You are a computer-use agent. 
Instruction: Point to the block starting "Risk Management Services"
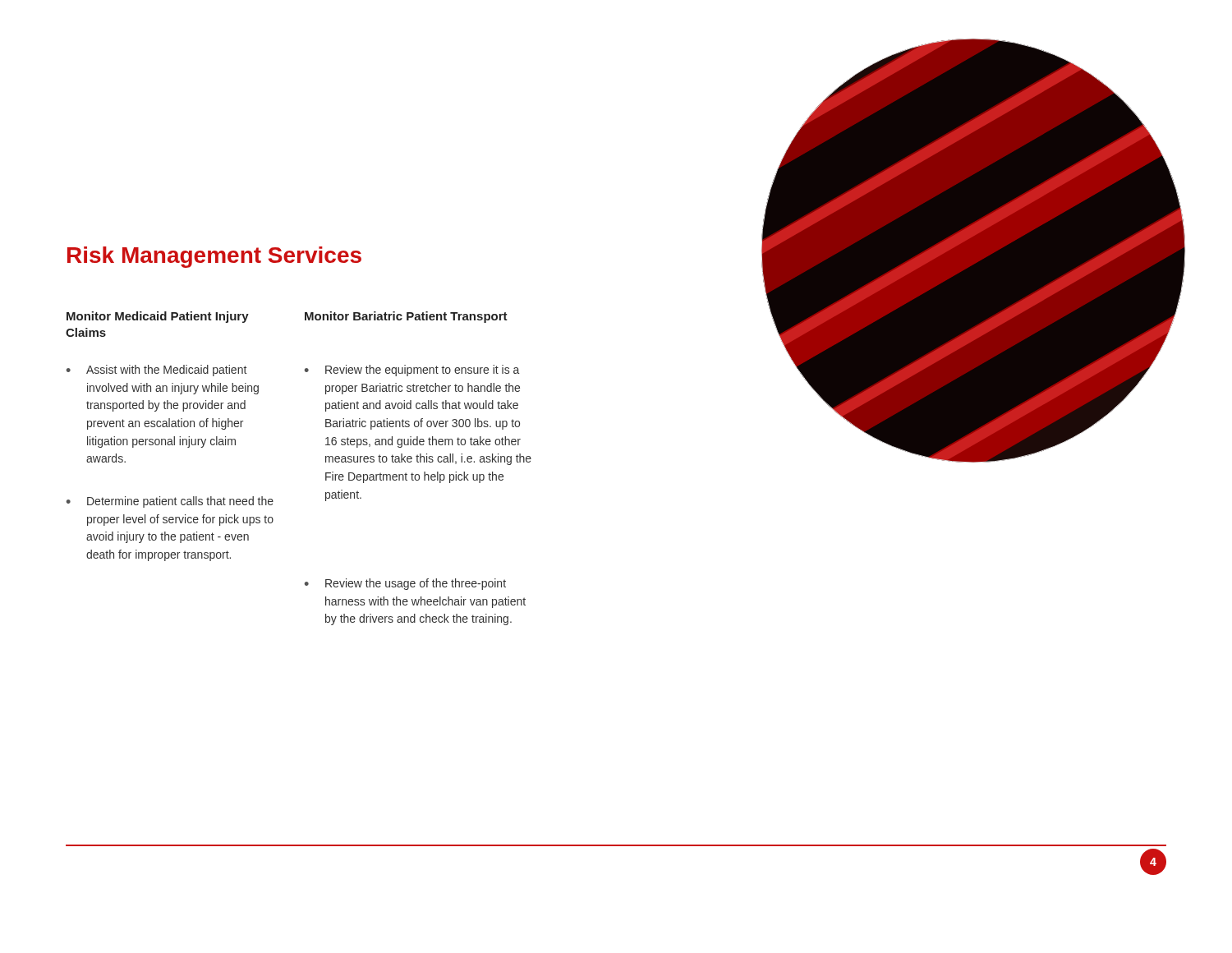coord(214,255)
